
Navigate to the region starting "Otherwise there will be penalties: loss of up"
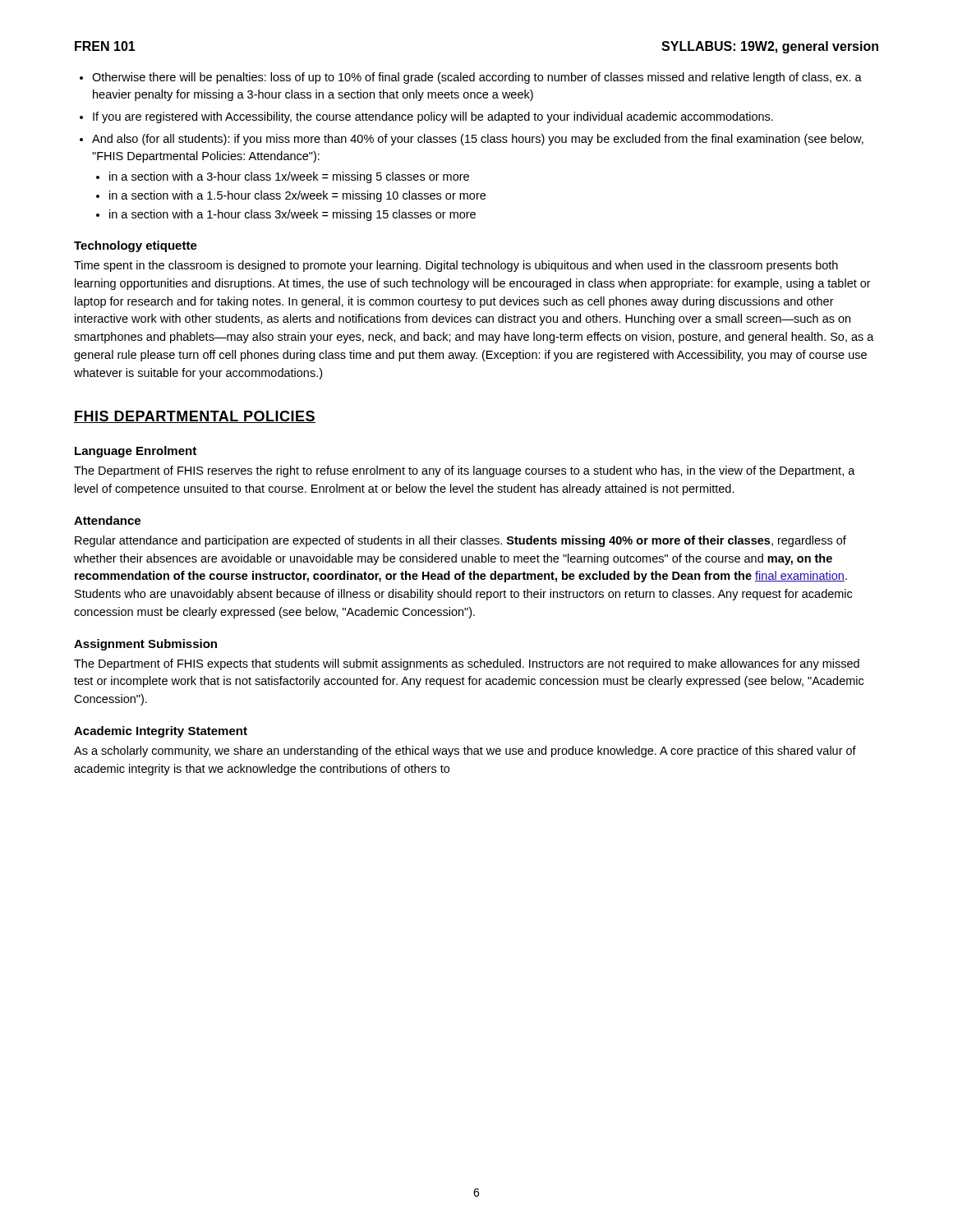click(x=477, y=86)
